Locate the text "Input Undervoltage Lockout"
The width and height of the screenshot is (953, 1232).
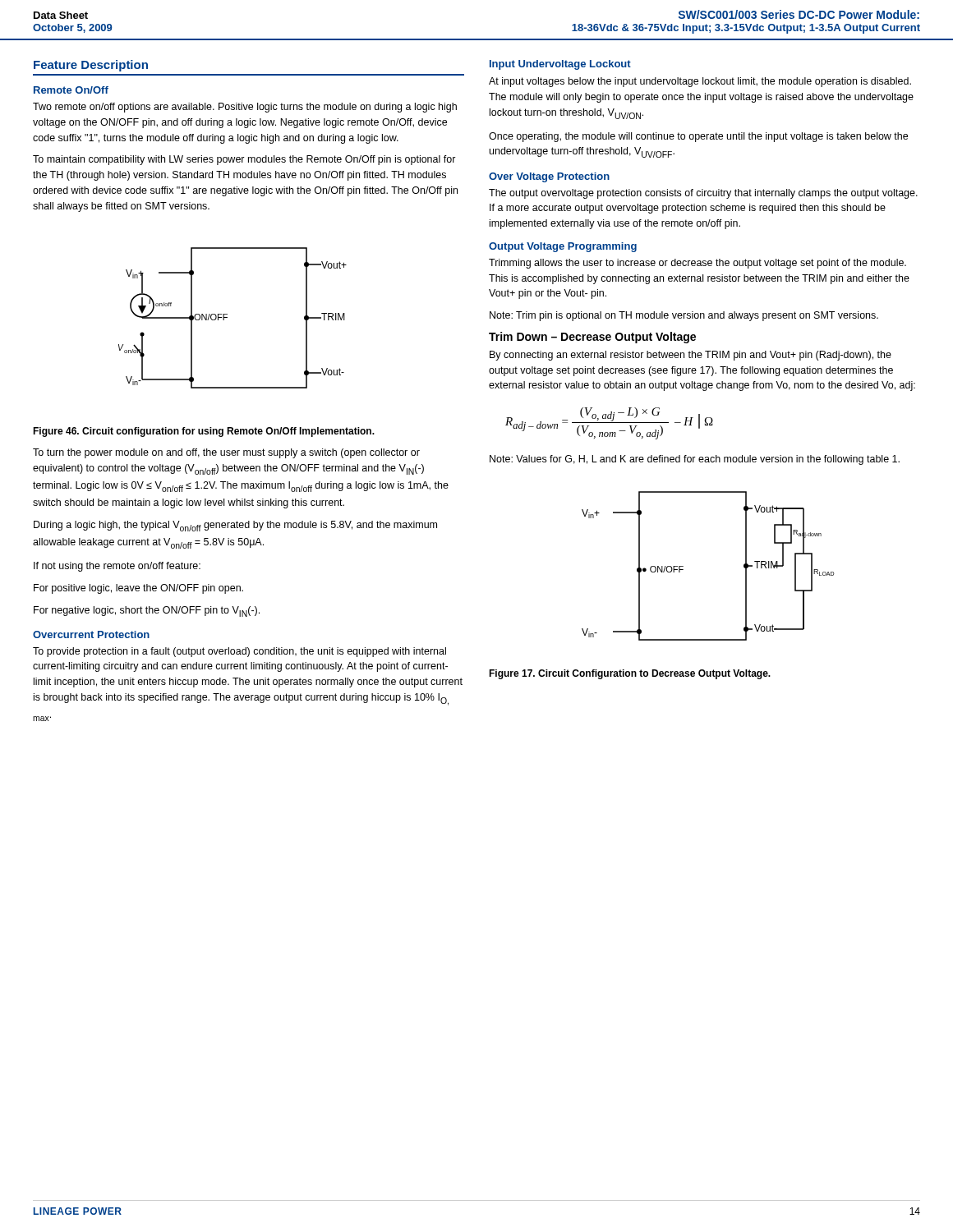(560, 64)
